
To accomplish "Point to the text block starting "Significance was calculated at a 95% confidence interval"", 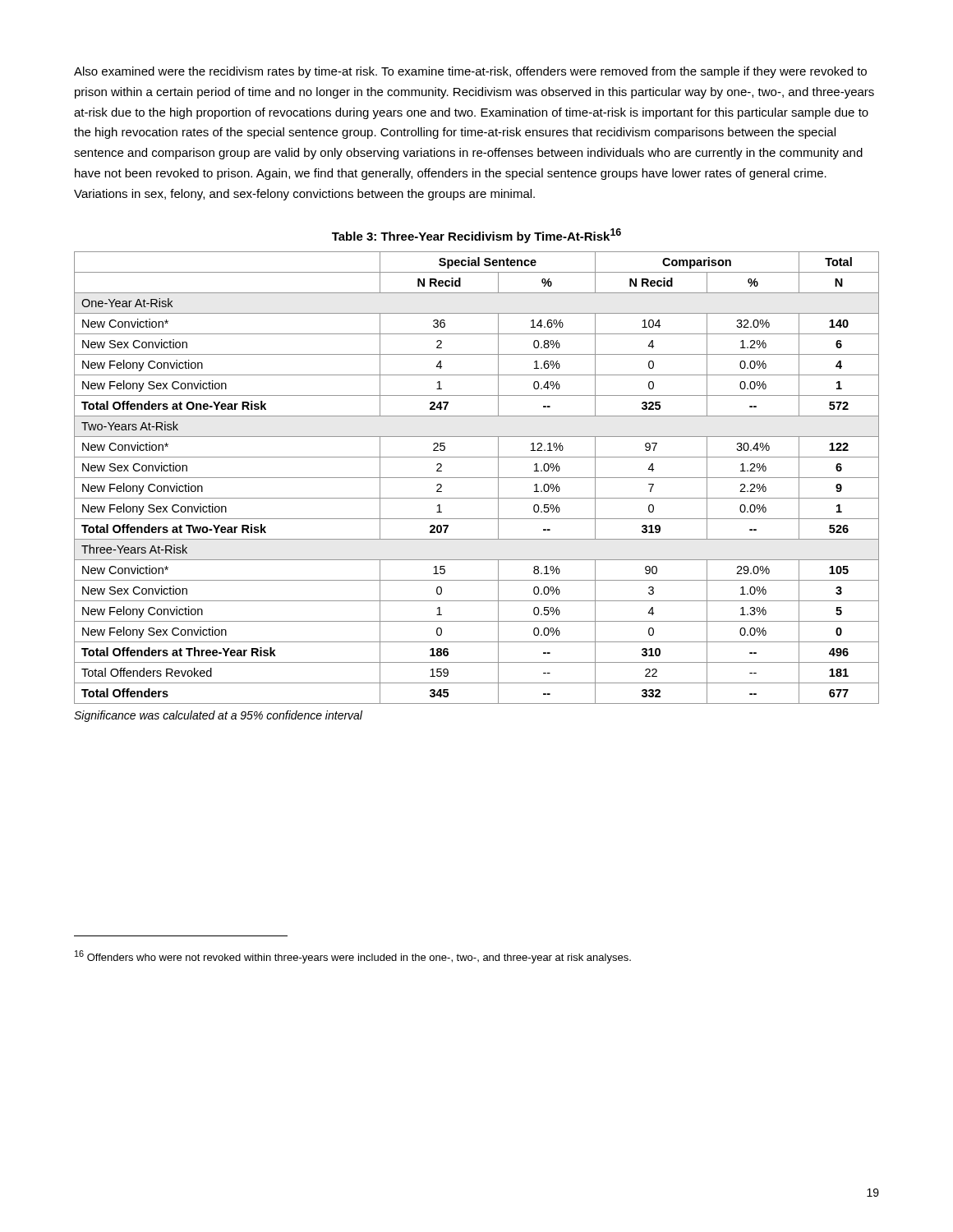I will tap(218, 716).
